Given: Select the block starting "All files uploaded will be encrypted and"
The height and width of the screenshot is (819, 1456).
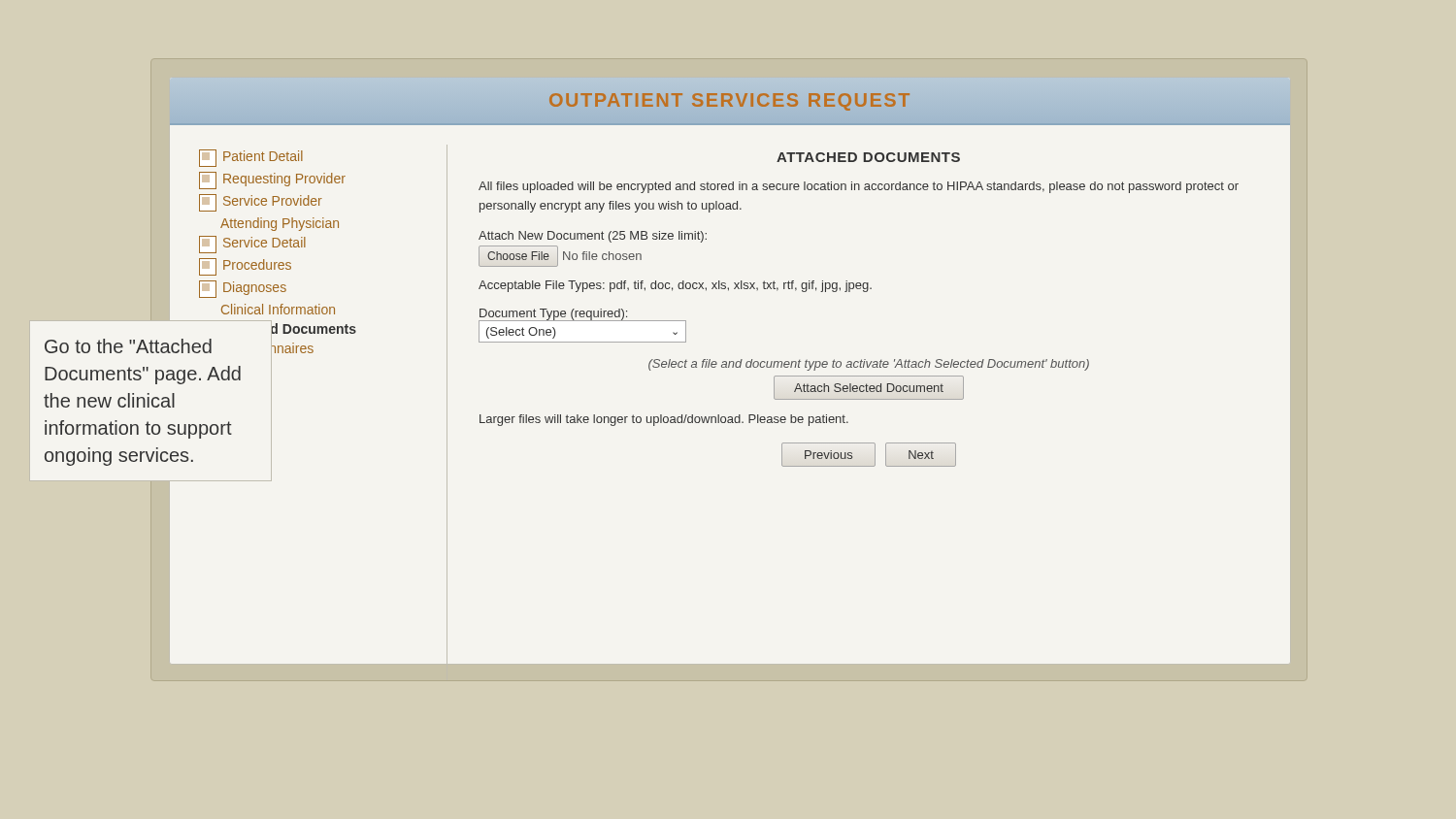Looking at the screenshot, I should coord(859,195).
